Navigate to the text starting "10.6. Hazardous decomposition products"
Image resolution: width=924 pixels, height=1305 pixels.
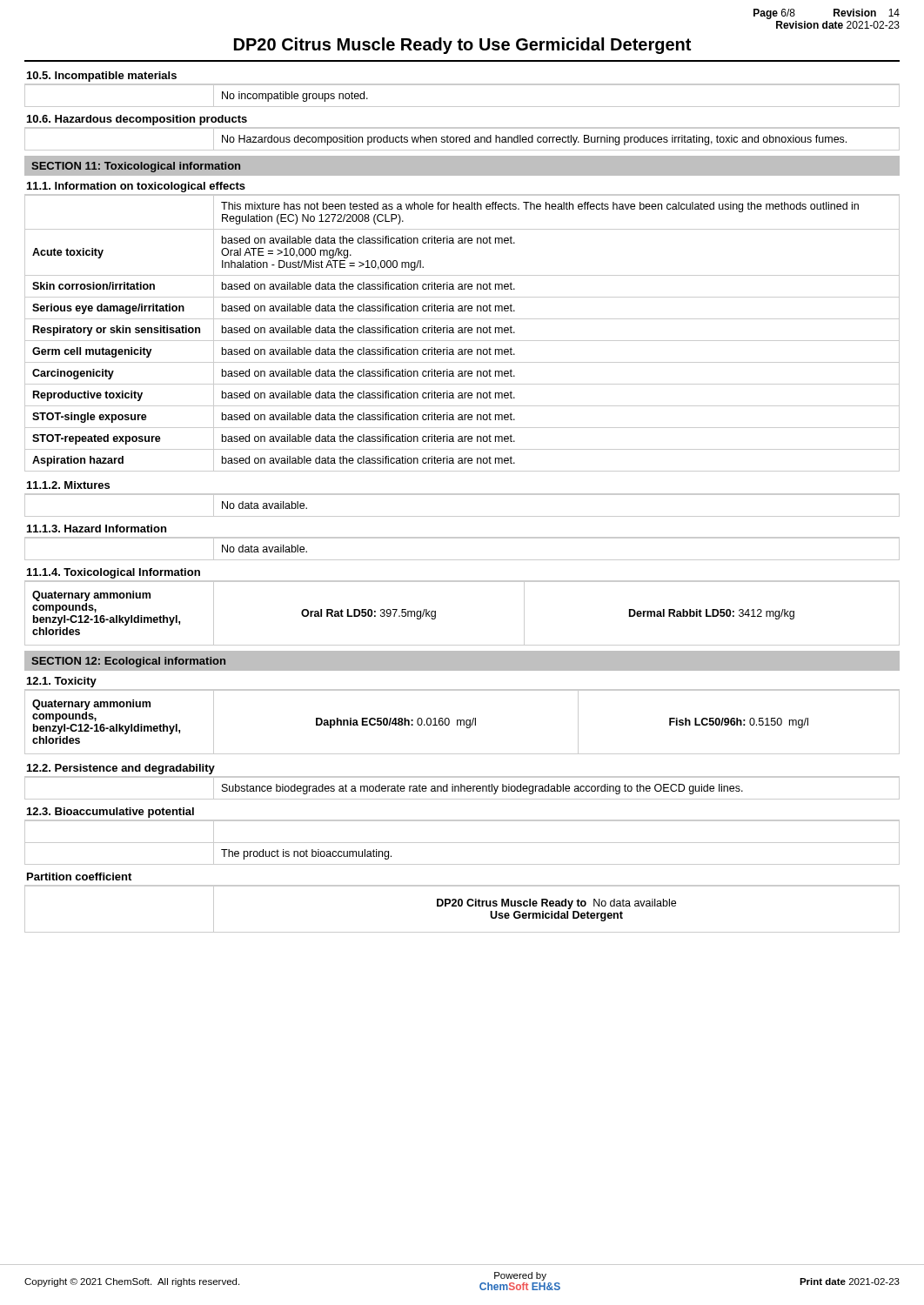137,119
